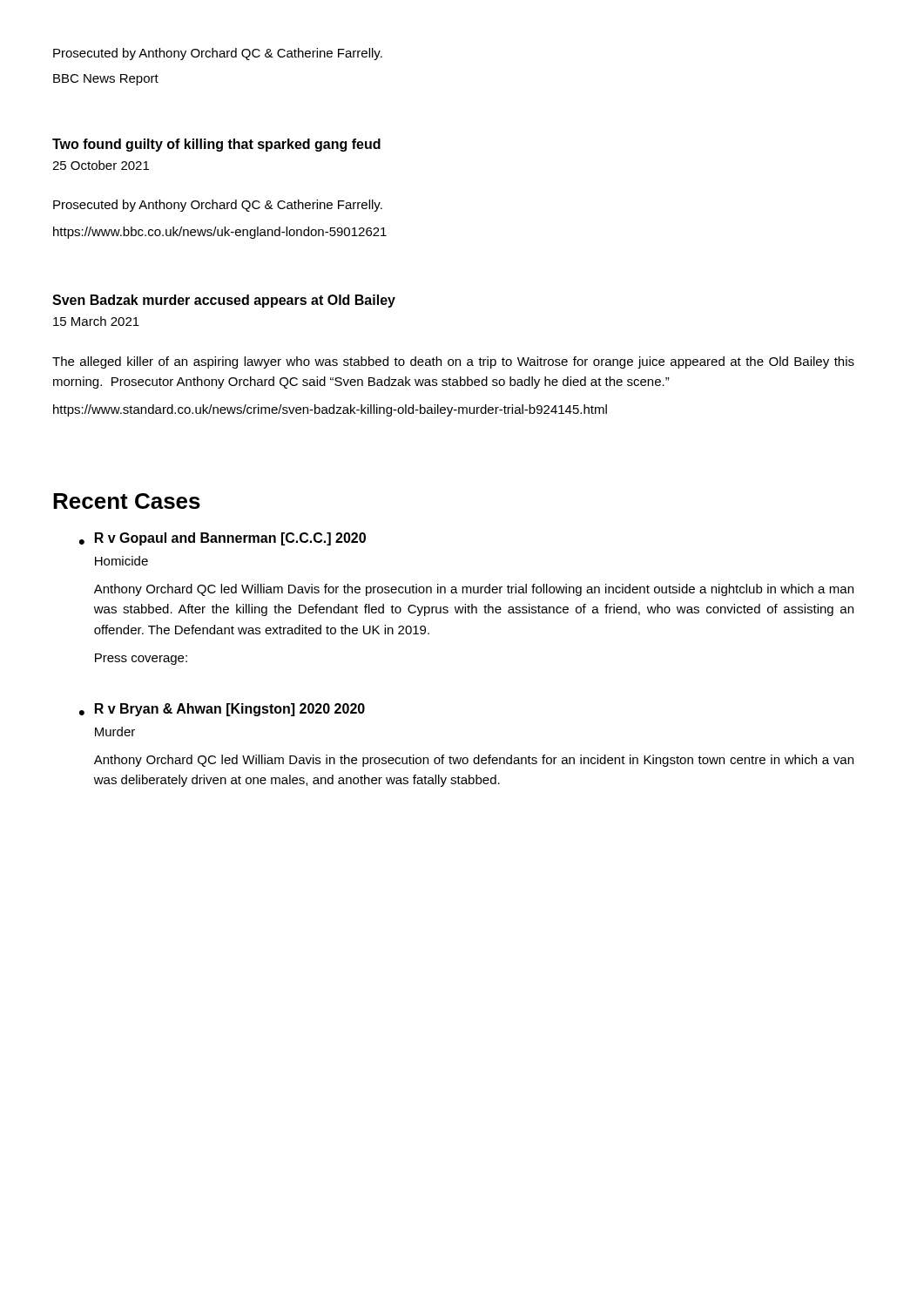Click on the text with the text "BBC News Report"
The height and width of the screenshot is (1307, 924).
[105, 78]
